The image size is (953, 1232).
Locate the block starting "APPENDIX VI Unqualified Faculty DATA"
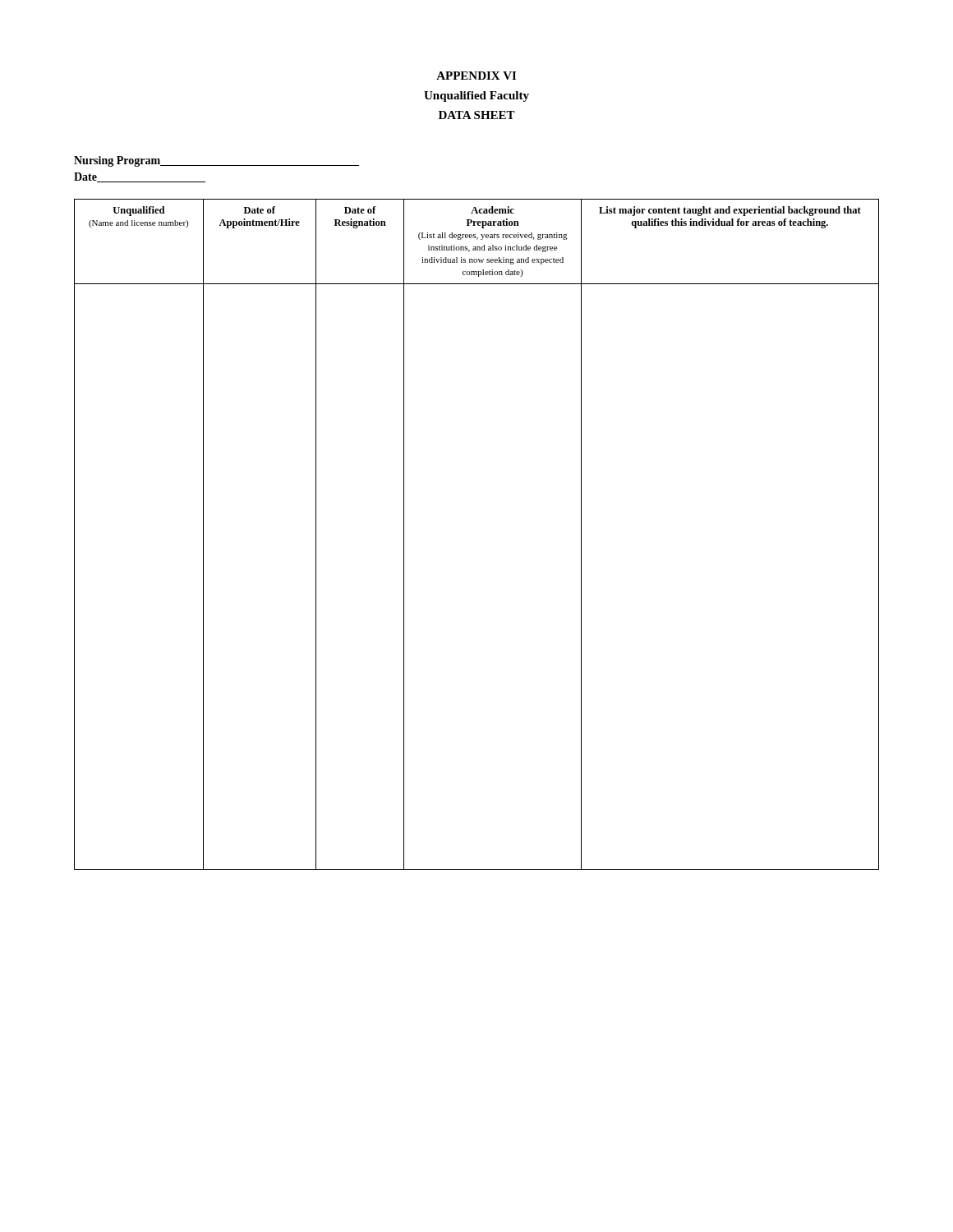tap(476, 95)
